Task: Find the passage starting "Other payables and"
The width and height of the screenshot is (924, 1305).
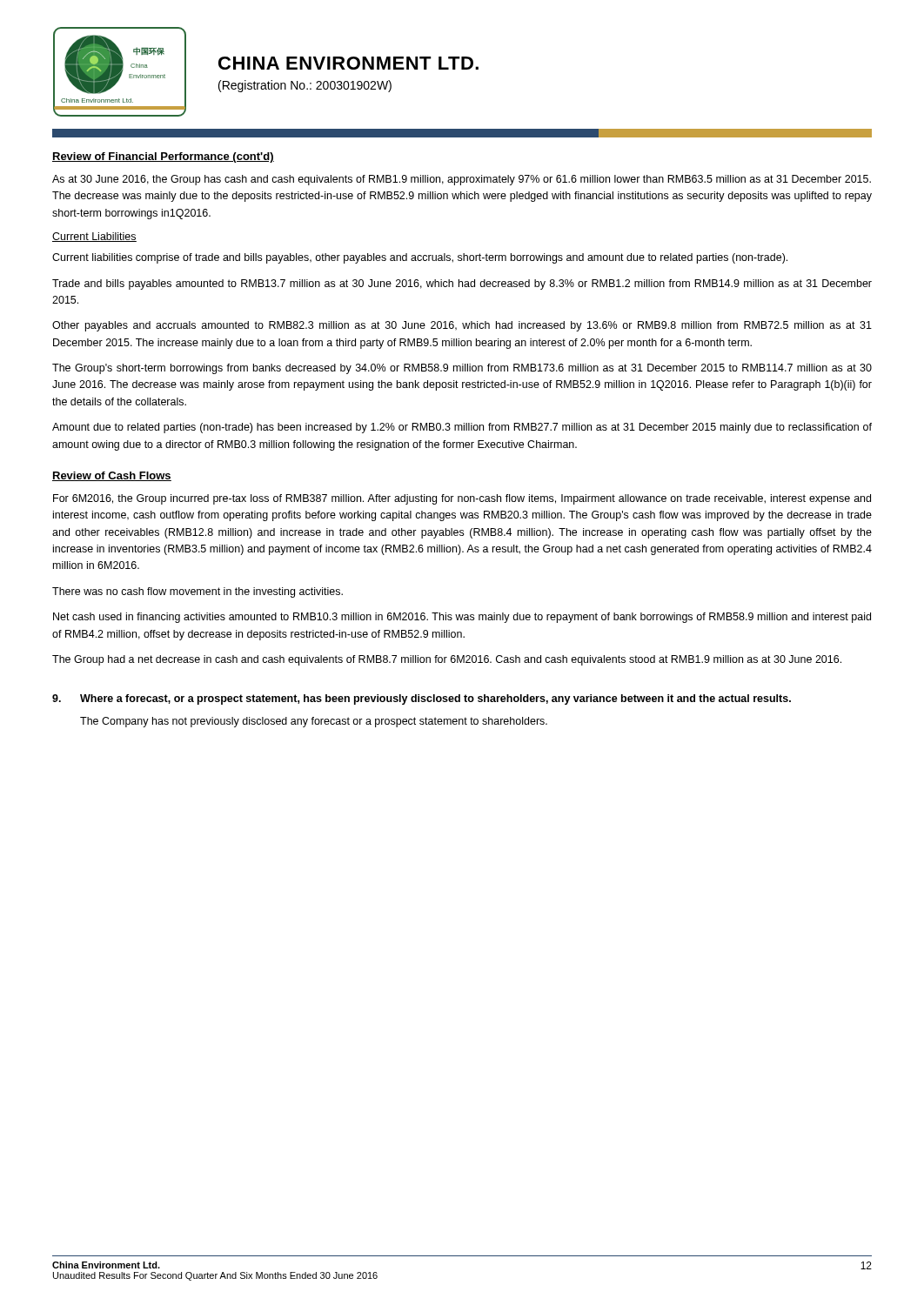Action: 462,334
